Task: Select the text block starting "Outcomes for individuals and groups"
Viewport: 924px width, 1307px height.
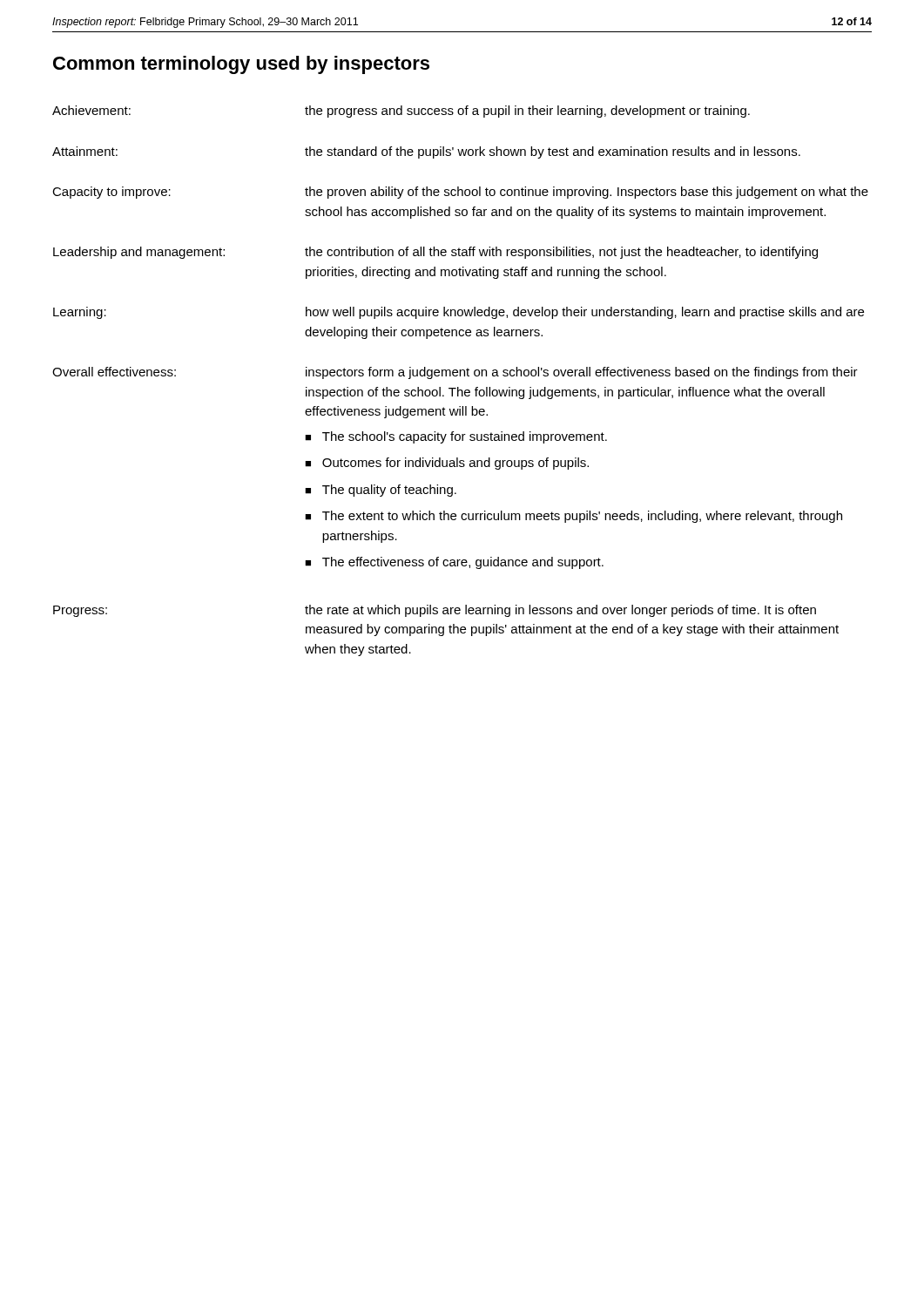Action: (x=456, y=462)
